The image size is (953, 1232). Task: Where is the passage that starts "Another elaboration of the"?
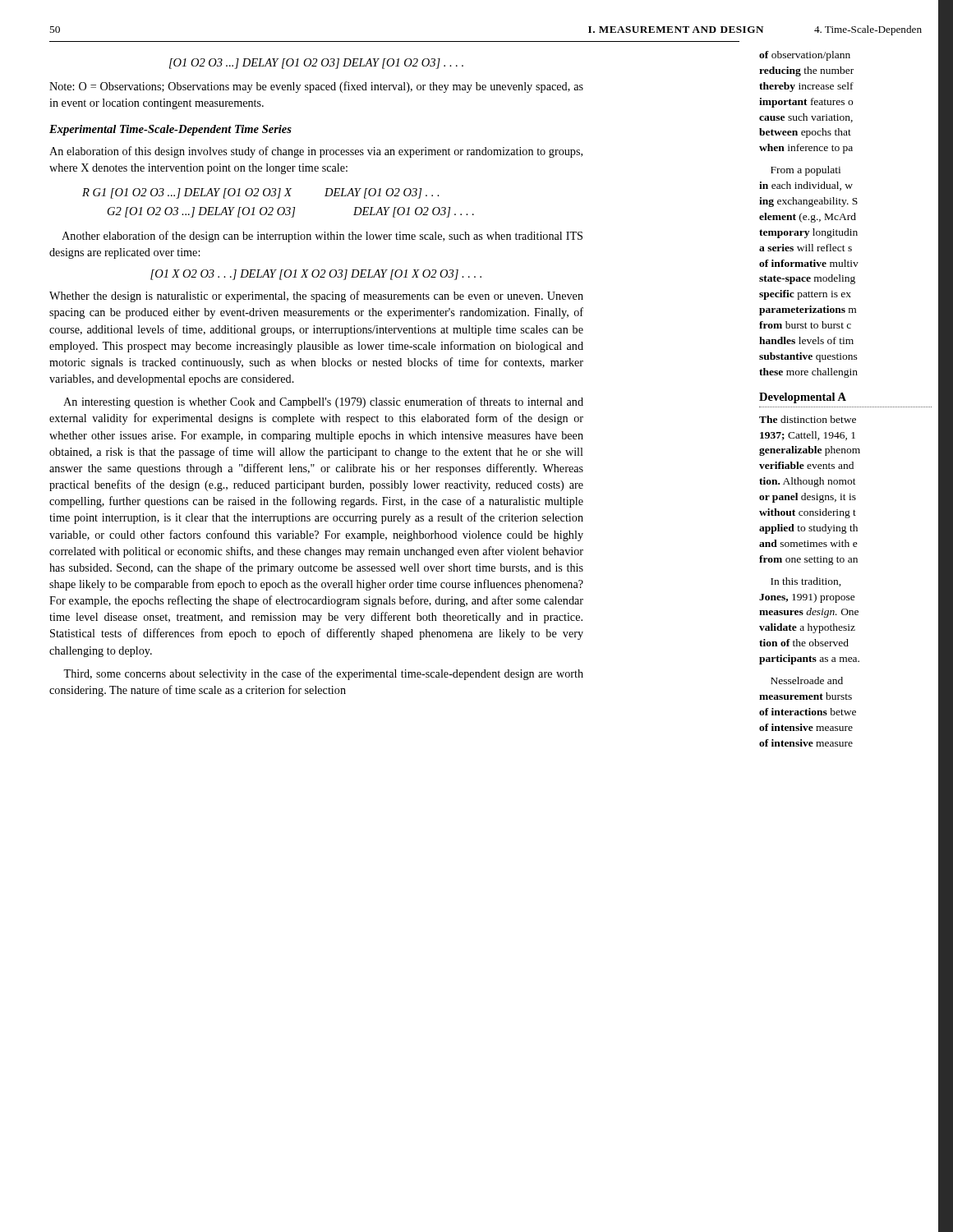coord(316,244)
